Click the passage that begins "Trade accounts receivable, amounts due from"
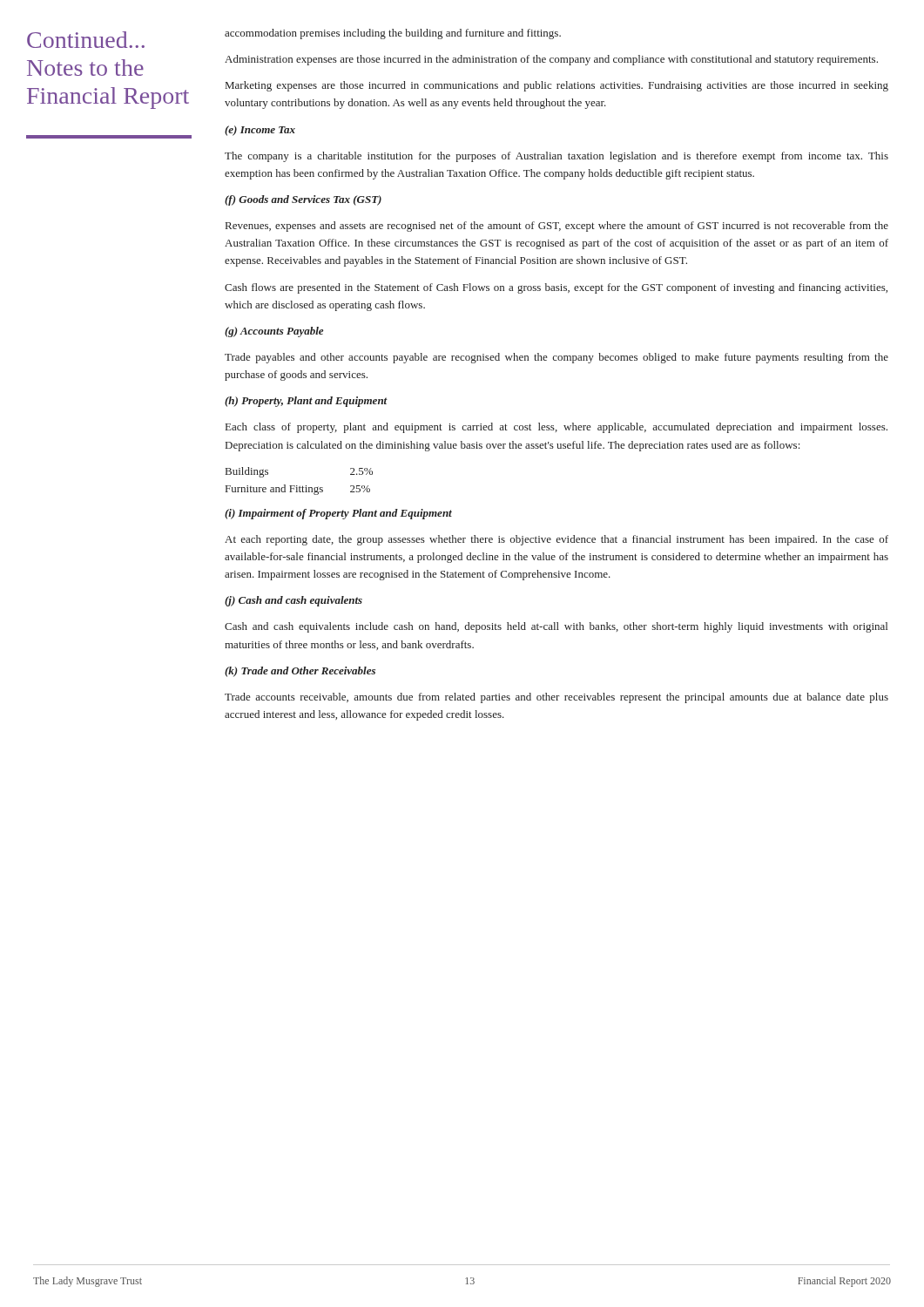The image size is (924, 1307). [x=557, y=706]
